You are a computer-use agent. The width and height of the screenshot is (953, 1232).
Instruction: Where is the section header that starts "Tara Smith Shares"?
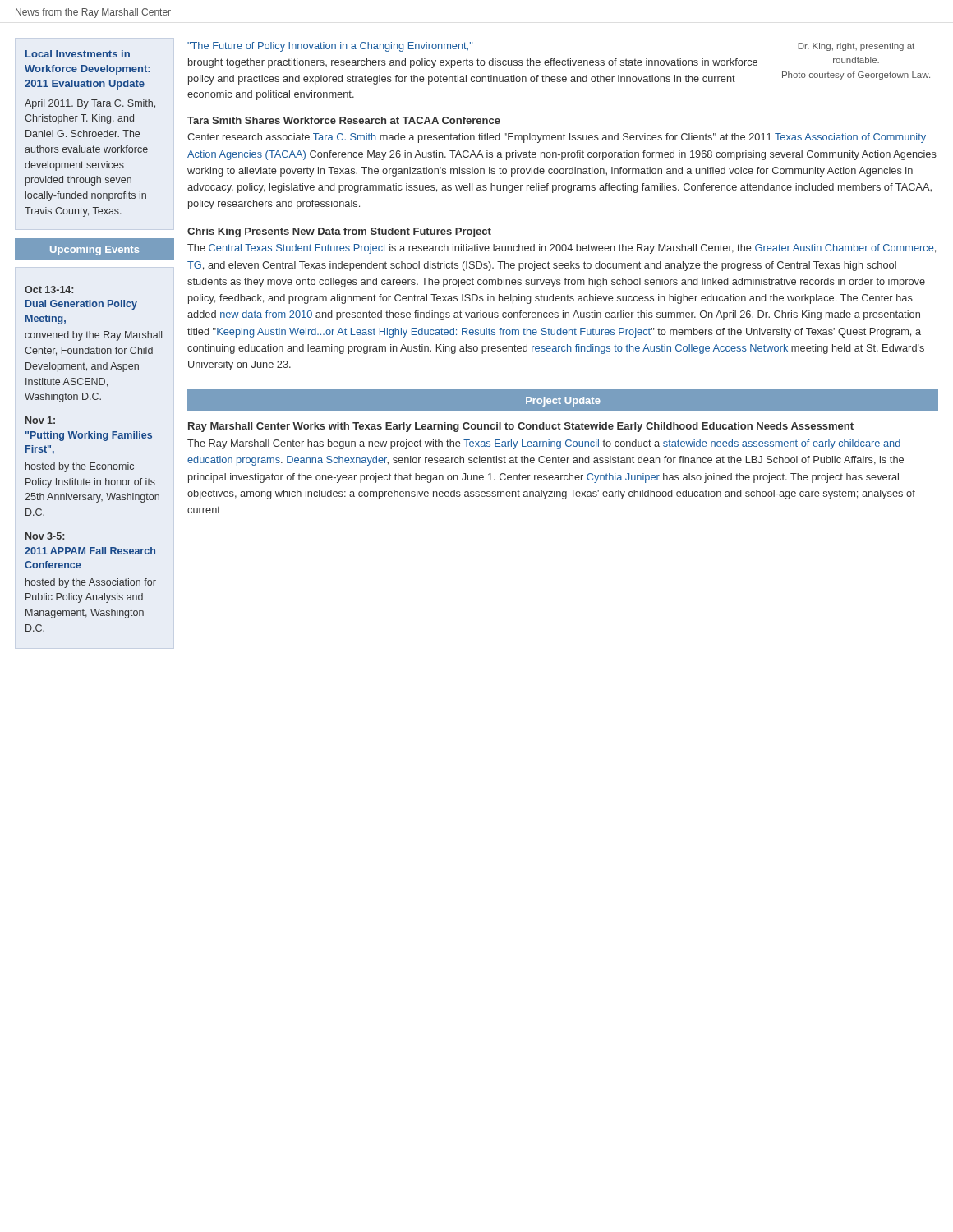click(x=344, y=121)
